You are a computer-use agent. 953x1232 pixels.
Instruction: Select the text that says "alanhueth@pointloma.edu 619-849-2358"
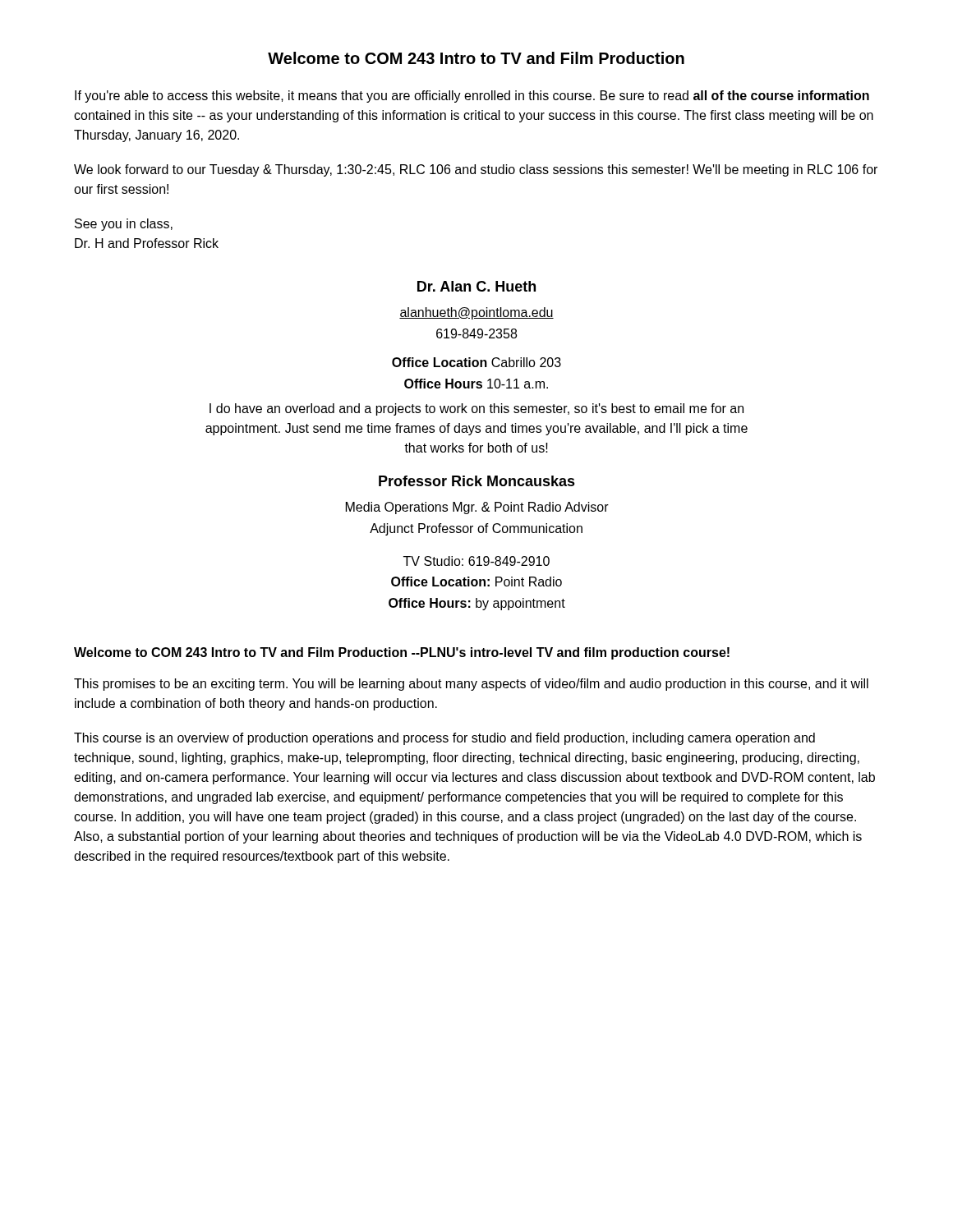[476, 323]
